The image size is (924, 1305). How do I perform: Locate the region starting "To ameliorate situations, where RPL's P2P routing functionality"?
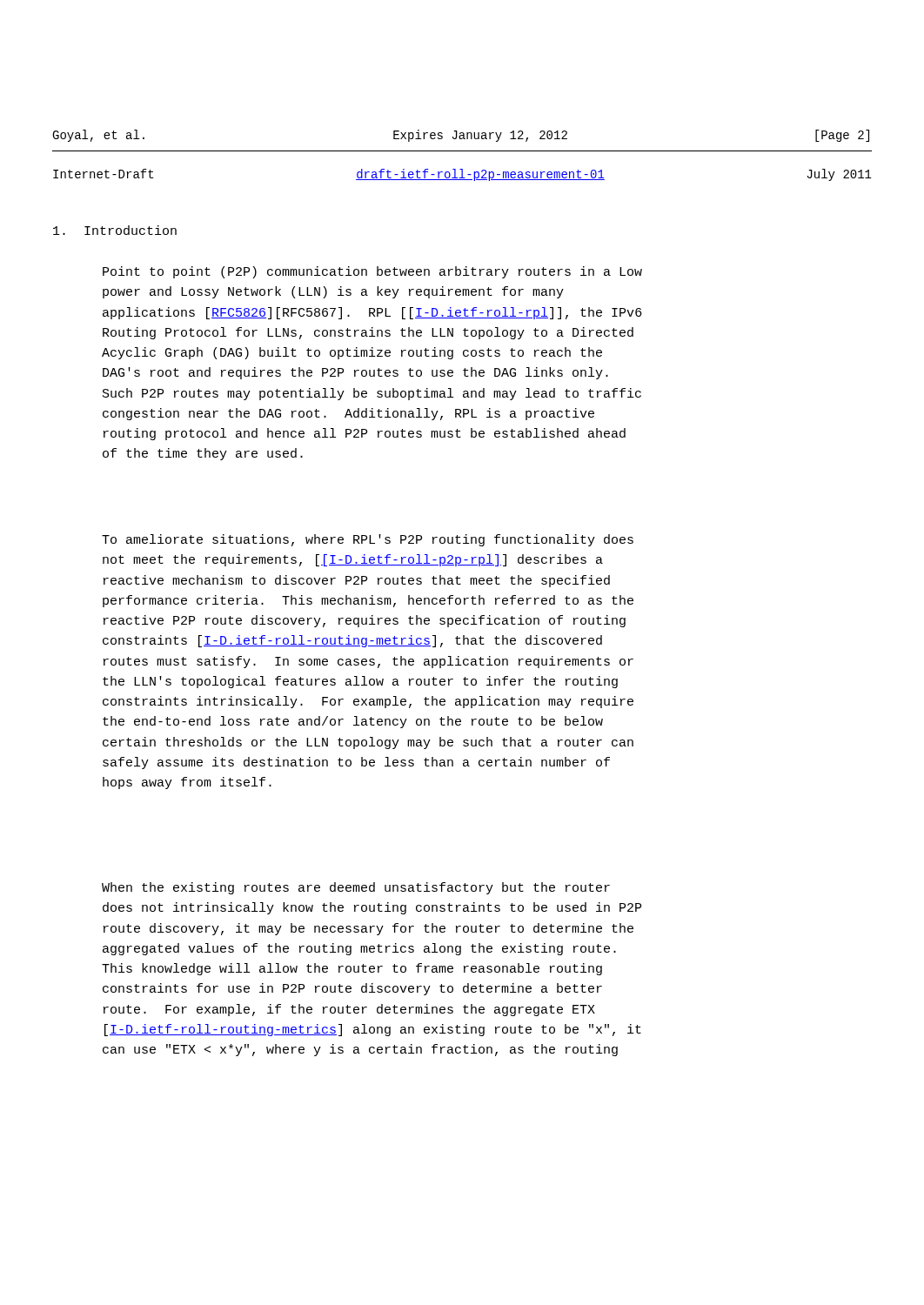(462, 662)
